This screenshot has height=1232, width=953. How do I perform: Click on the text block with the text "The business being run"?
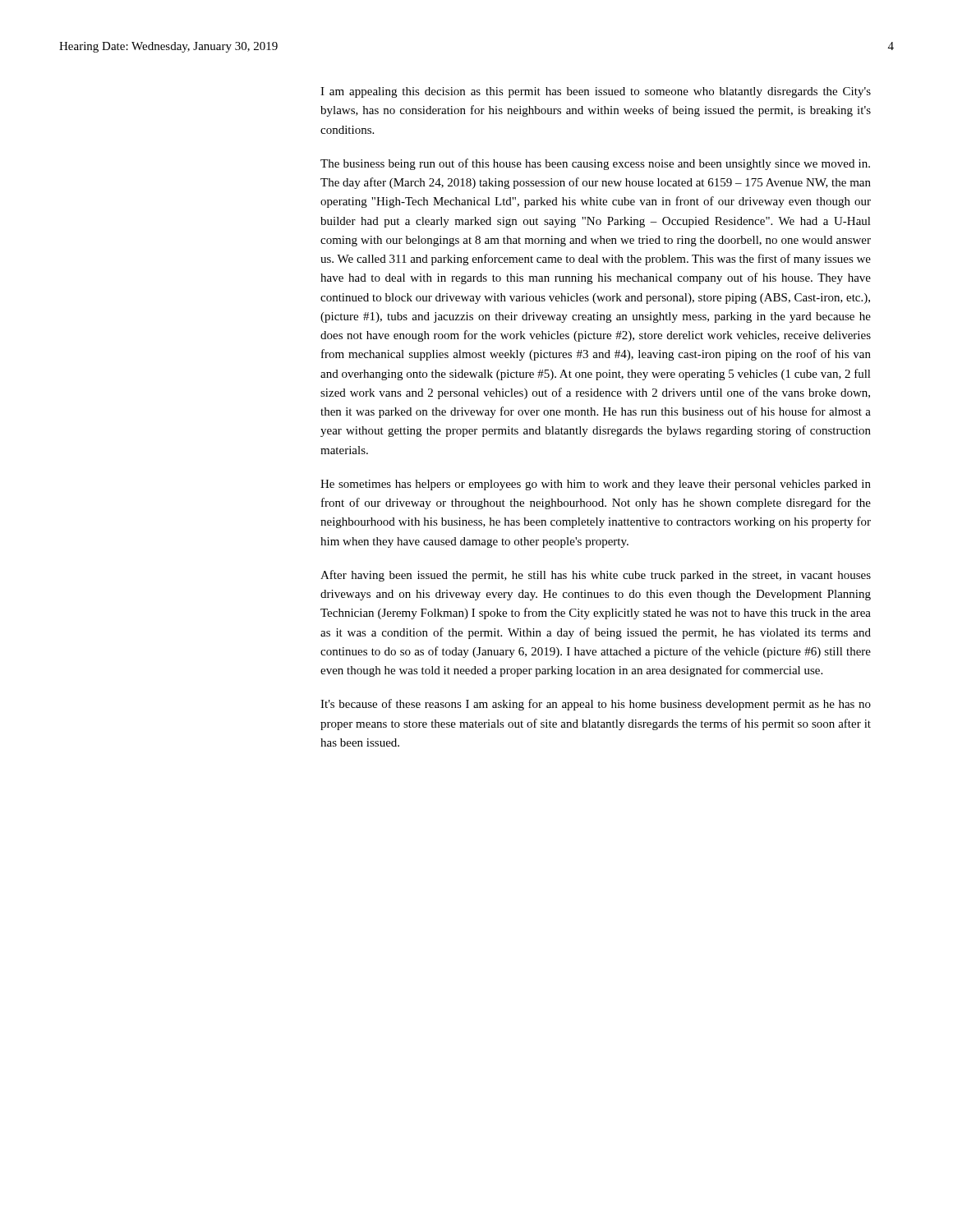[x=596, y=306]
